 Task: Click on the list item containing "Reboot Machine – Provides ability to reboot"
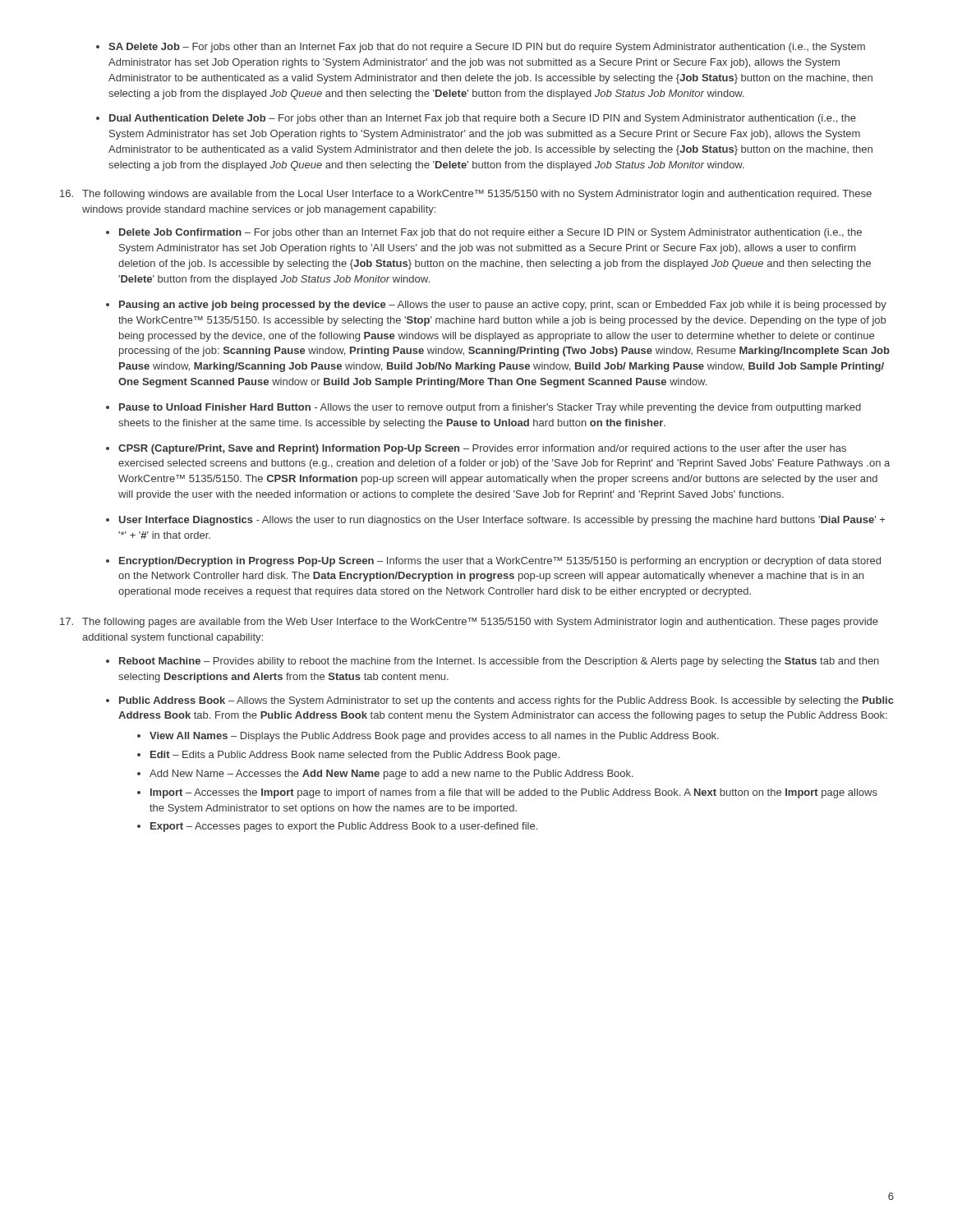click(498, 669)
